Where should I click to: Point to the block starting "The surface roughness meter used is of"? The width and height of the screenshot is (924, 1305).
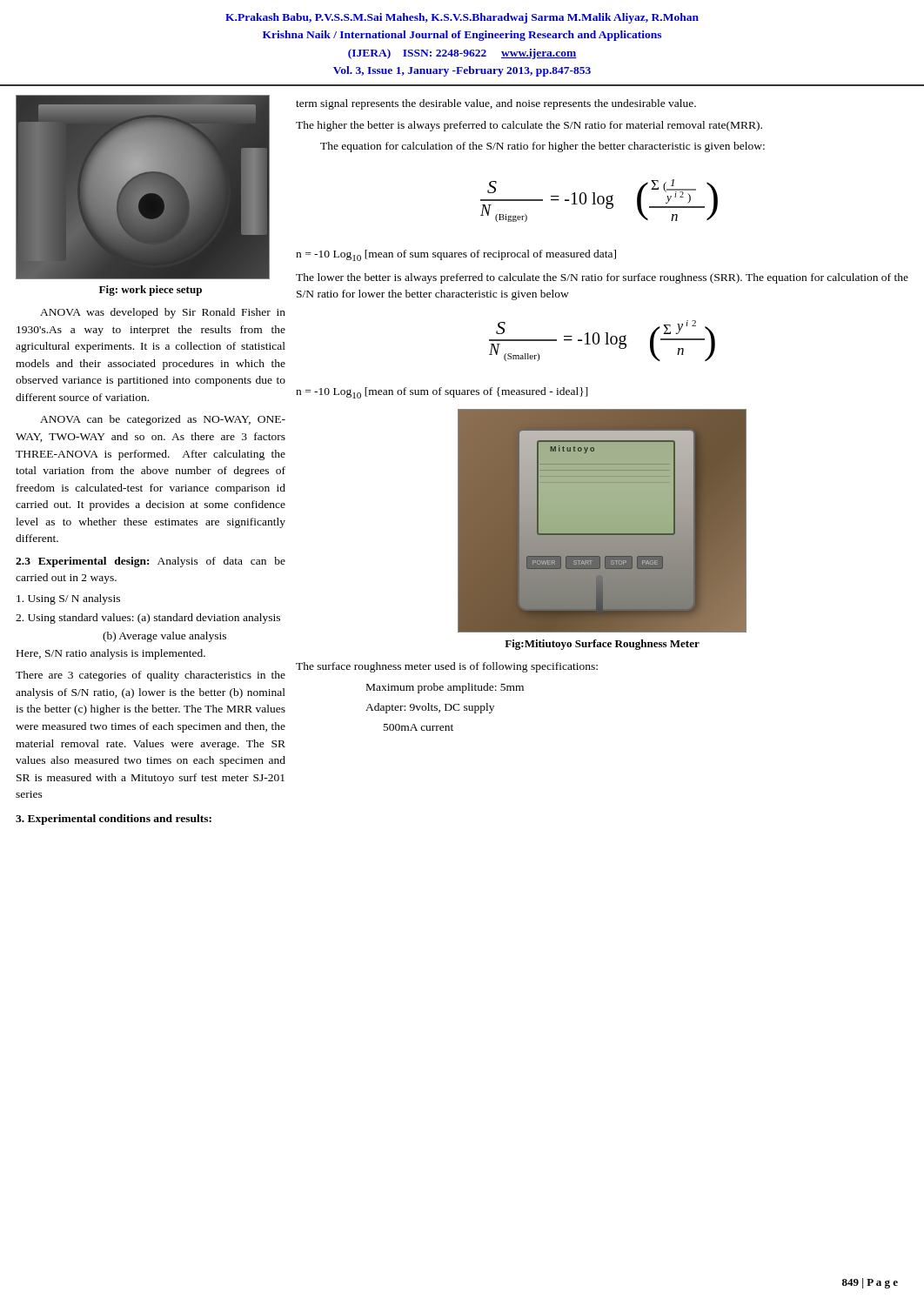point(447,666)
